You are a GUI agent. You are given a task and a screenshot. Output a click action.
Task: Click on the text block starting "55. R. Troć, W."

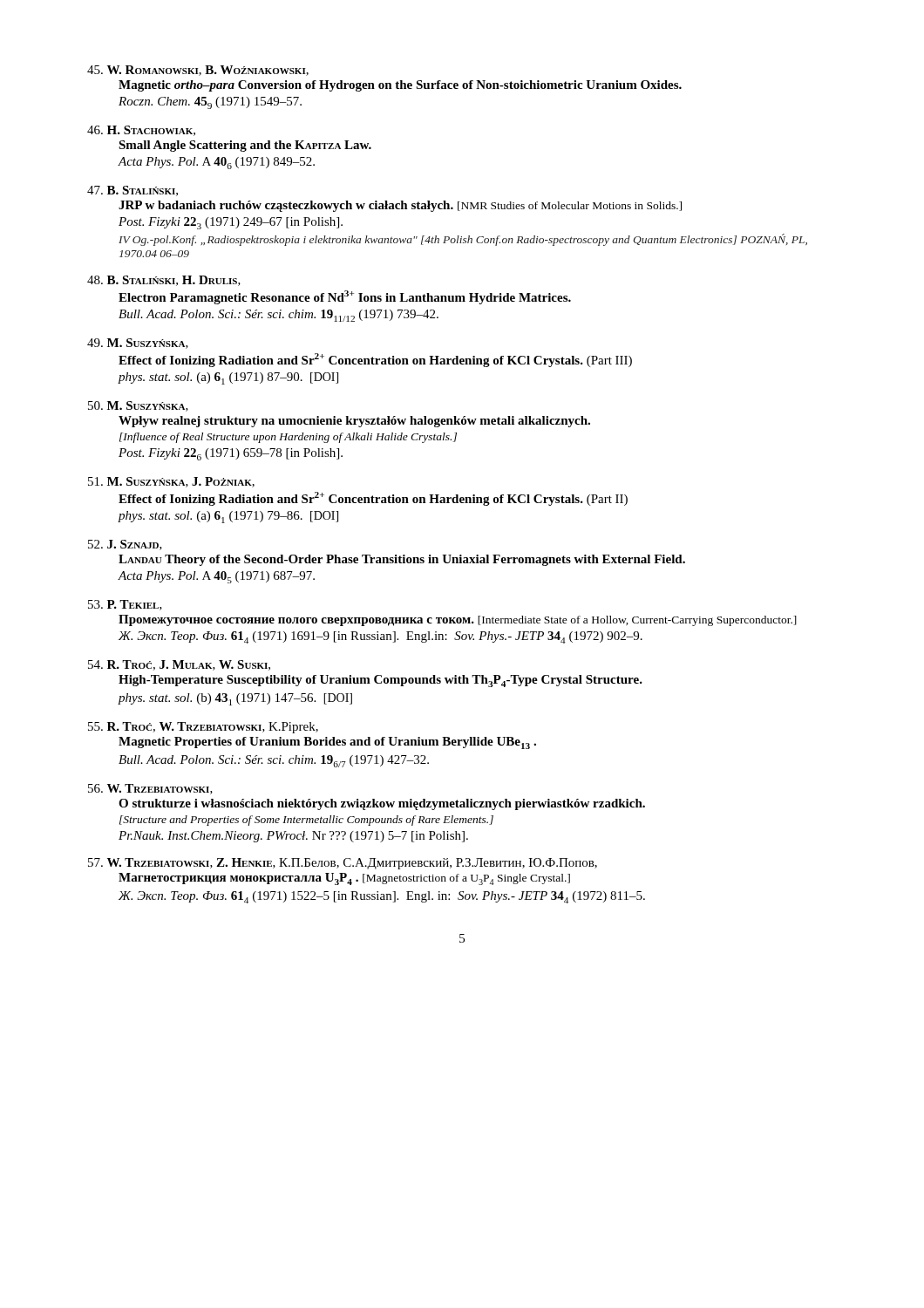click(x=462, y=744)
